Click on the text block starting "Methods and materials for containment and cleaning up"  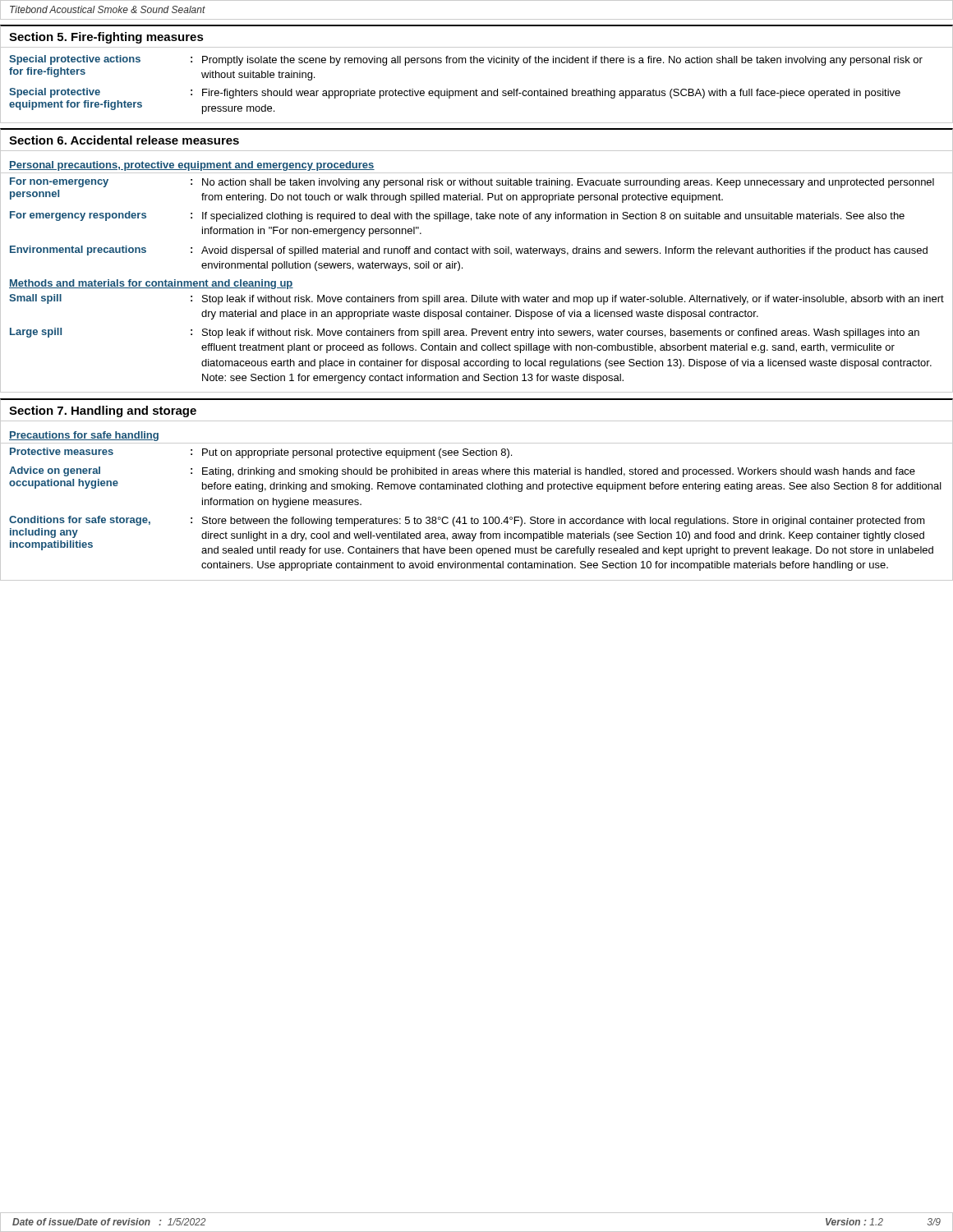click(151, 283)
